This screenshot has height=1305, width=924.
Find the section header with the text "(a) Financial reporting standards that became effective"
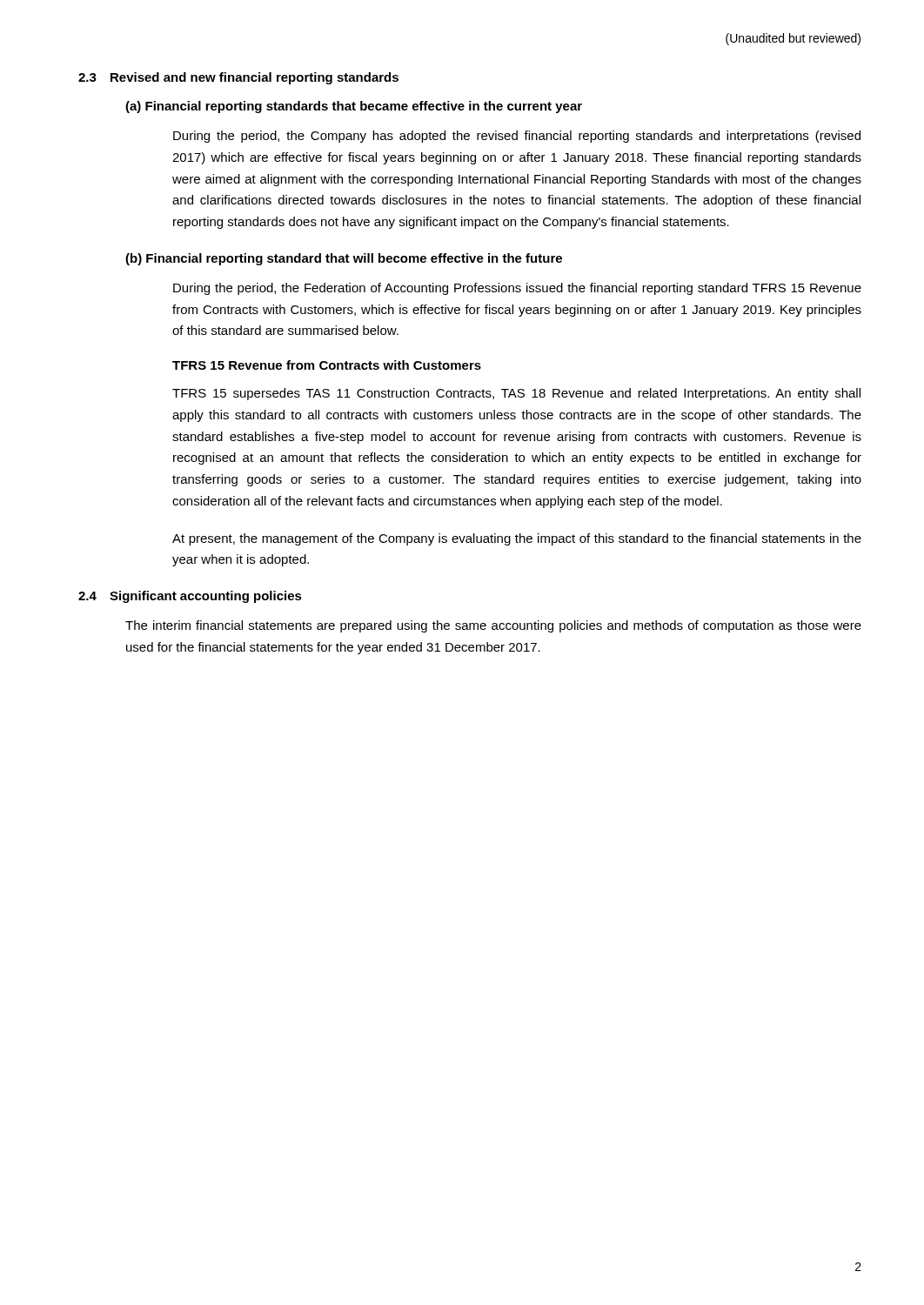tap(354, 106)
